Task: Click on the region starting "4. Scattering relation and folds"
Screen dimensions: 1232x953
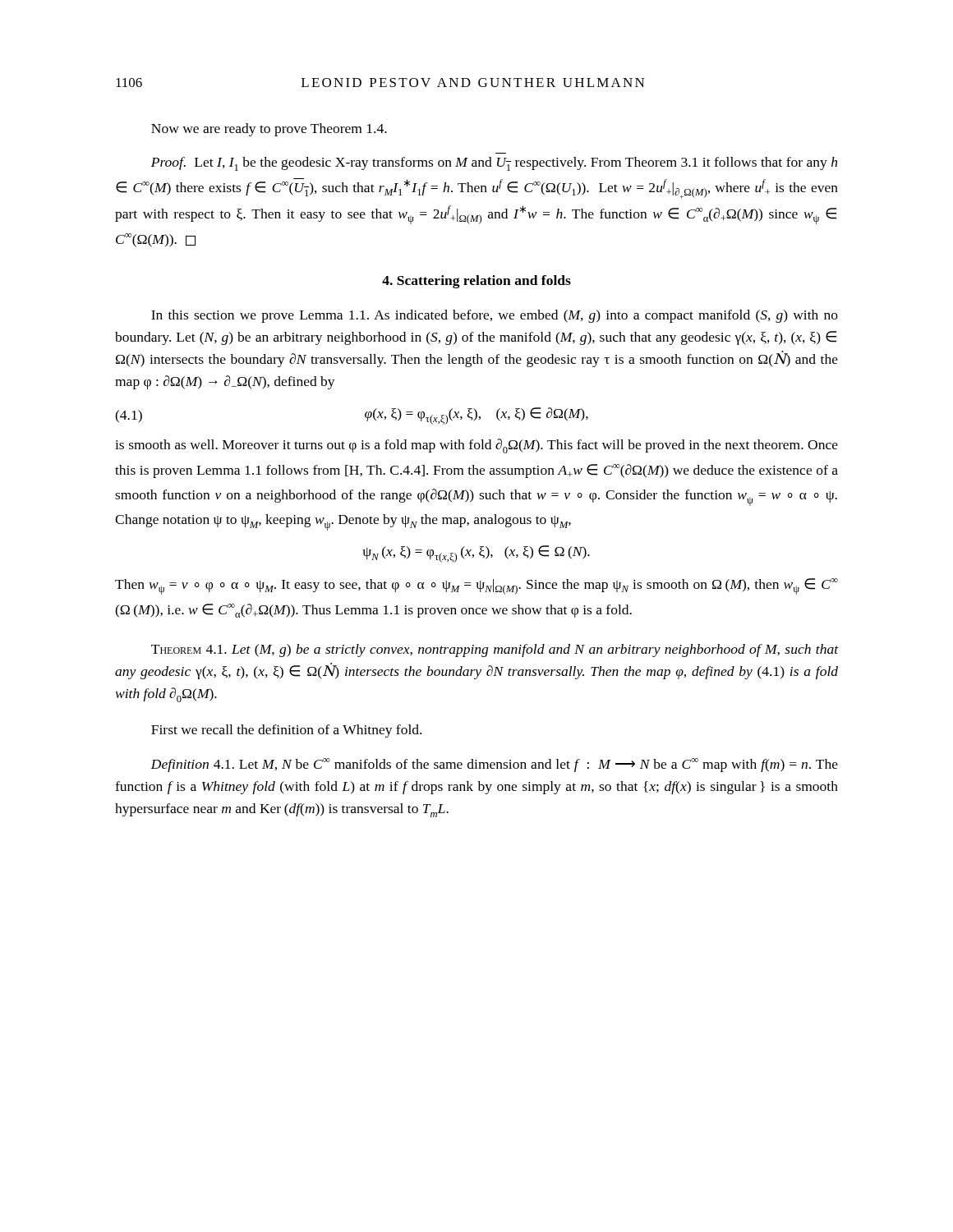Action: click(476, 280)
